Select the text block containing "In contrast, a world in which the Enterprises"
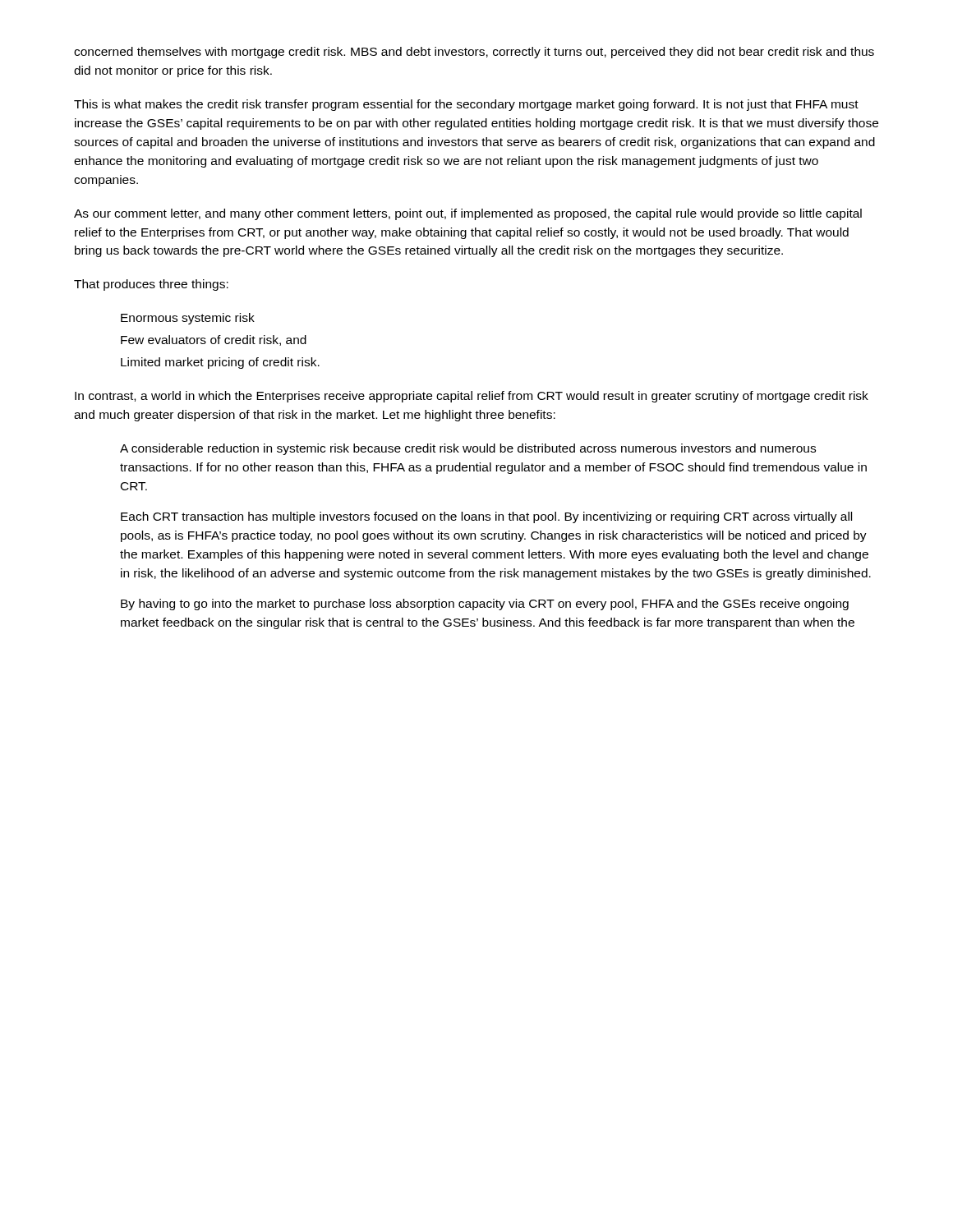This screenshot has height=1232, width=953. 471,405
